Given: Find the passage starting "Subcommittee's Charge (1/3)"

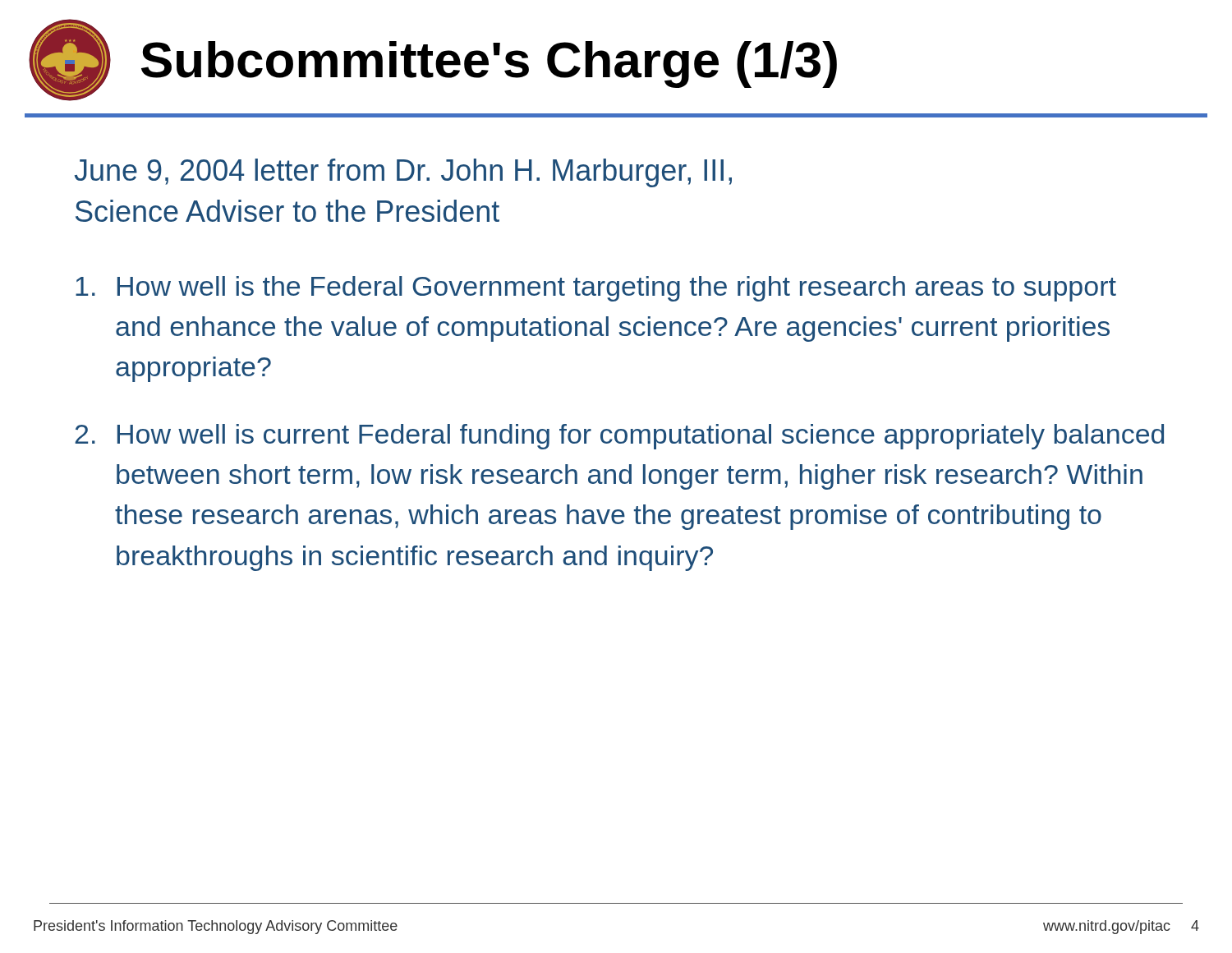Looking at the screenshot, I should [x=489, y=60].
